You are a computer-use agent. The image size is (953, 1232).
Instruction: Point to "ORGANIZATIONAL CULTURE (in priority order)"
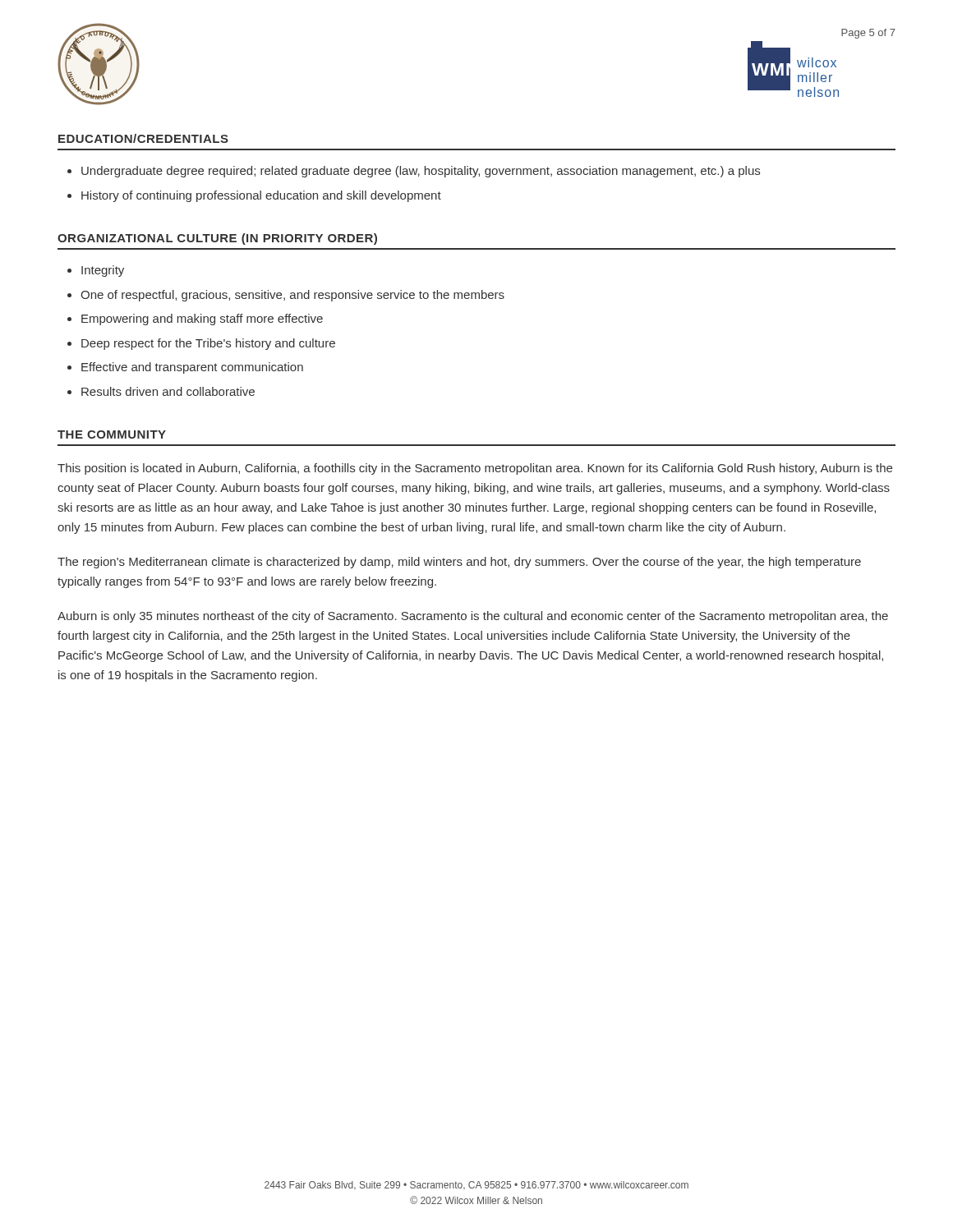click(218, 238)
